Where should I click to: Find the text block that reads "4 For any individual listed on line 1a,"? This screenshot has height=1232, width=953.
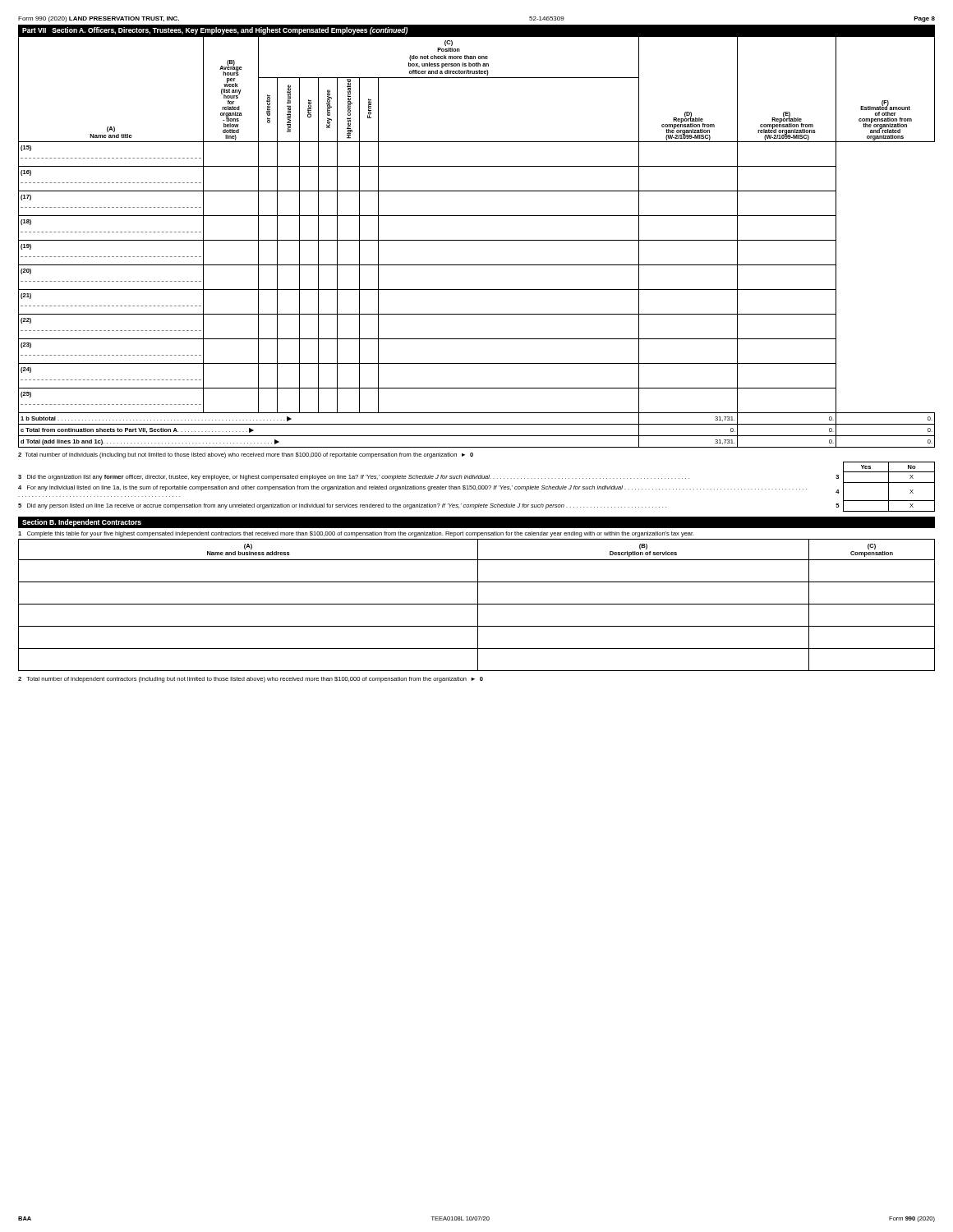476,491
